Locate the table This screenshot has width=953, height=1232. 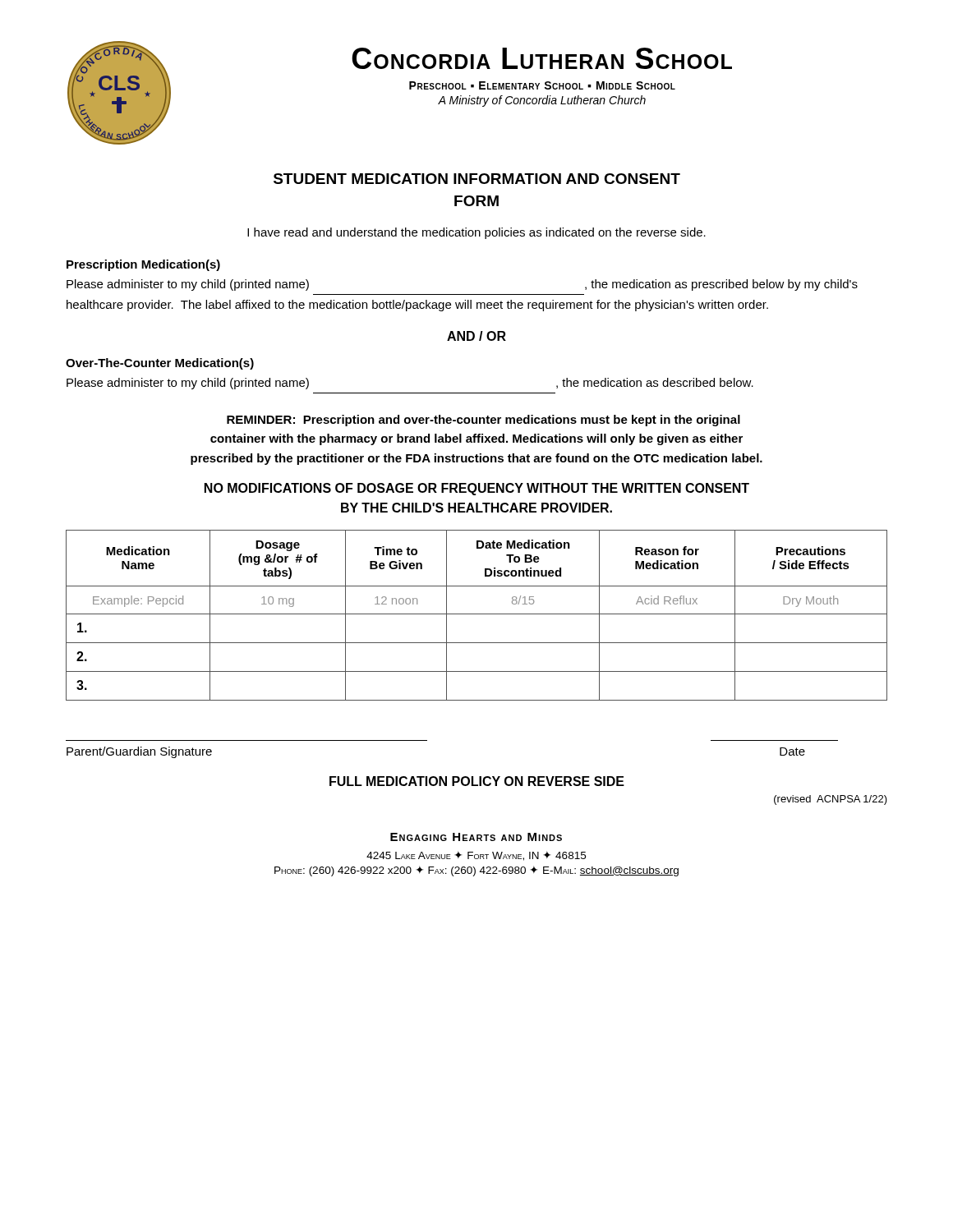pos(476,615)
